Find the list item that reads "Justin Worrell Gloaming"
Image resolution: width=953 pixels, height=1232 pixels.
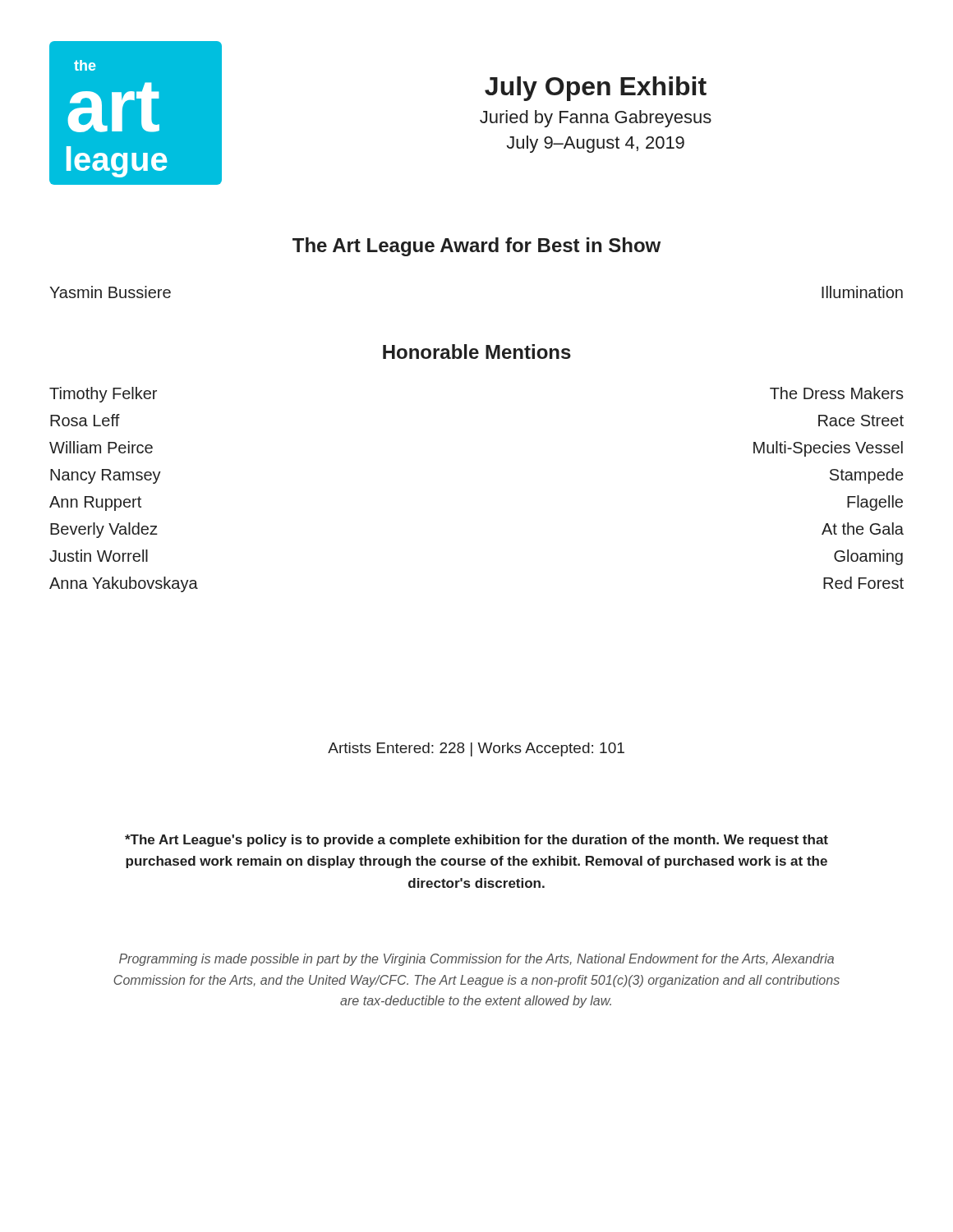(x=109, y=557)
